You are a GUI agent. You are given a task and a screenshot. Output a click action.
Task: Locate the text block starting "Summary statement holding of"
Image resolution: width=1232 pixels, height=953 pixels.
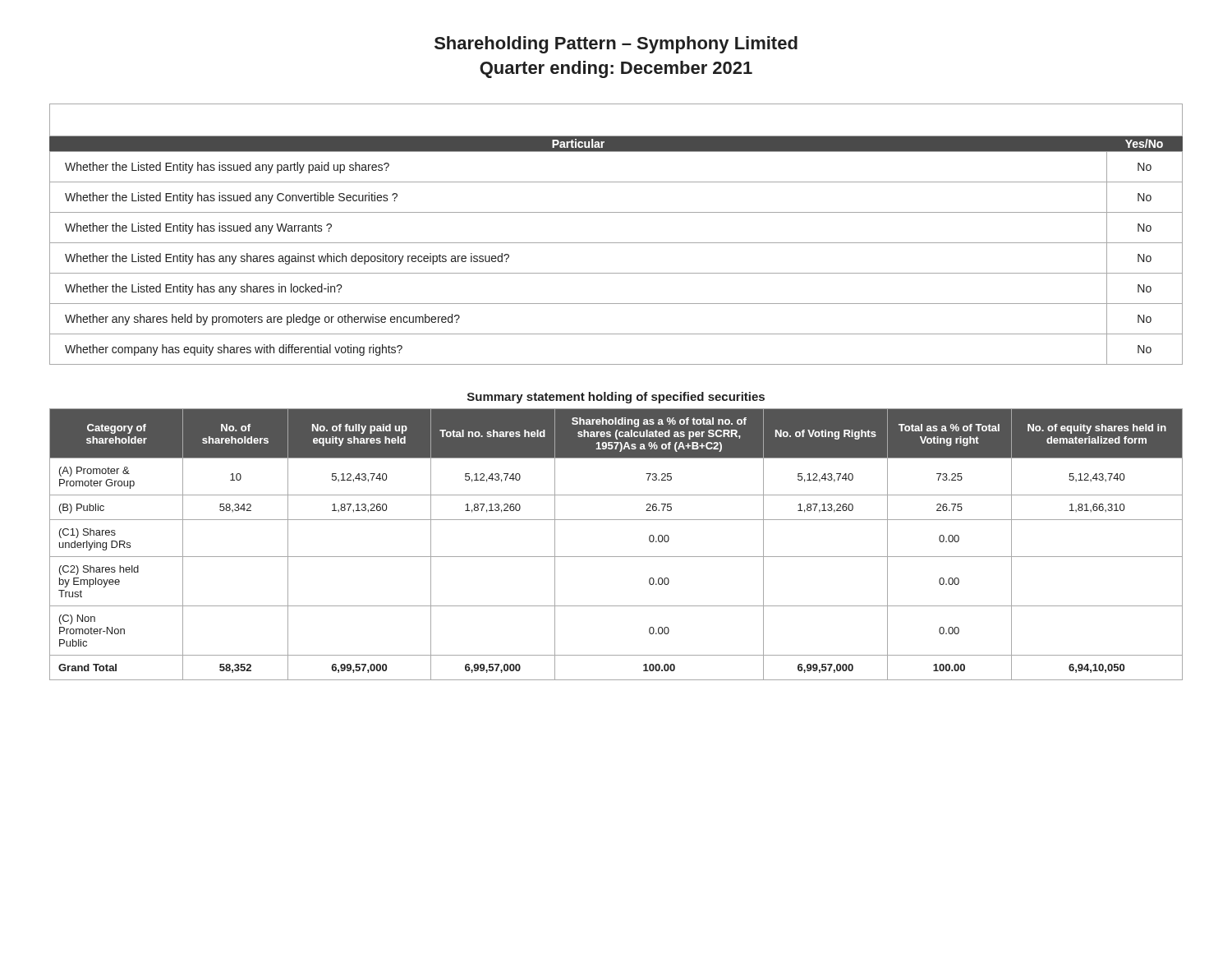click(616, 396)
